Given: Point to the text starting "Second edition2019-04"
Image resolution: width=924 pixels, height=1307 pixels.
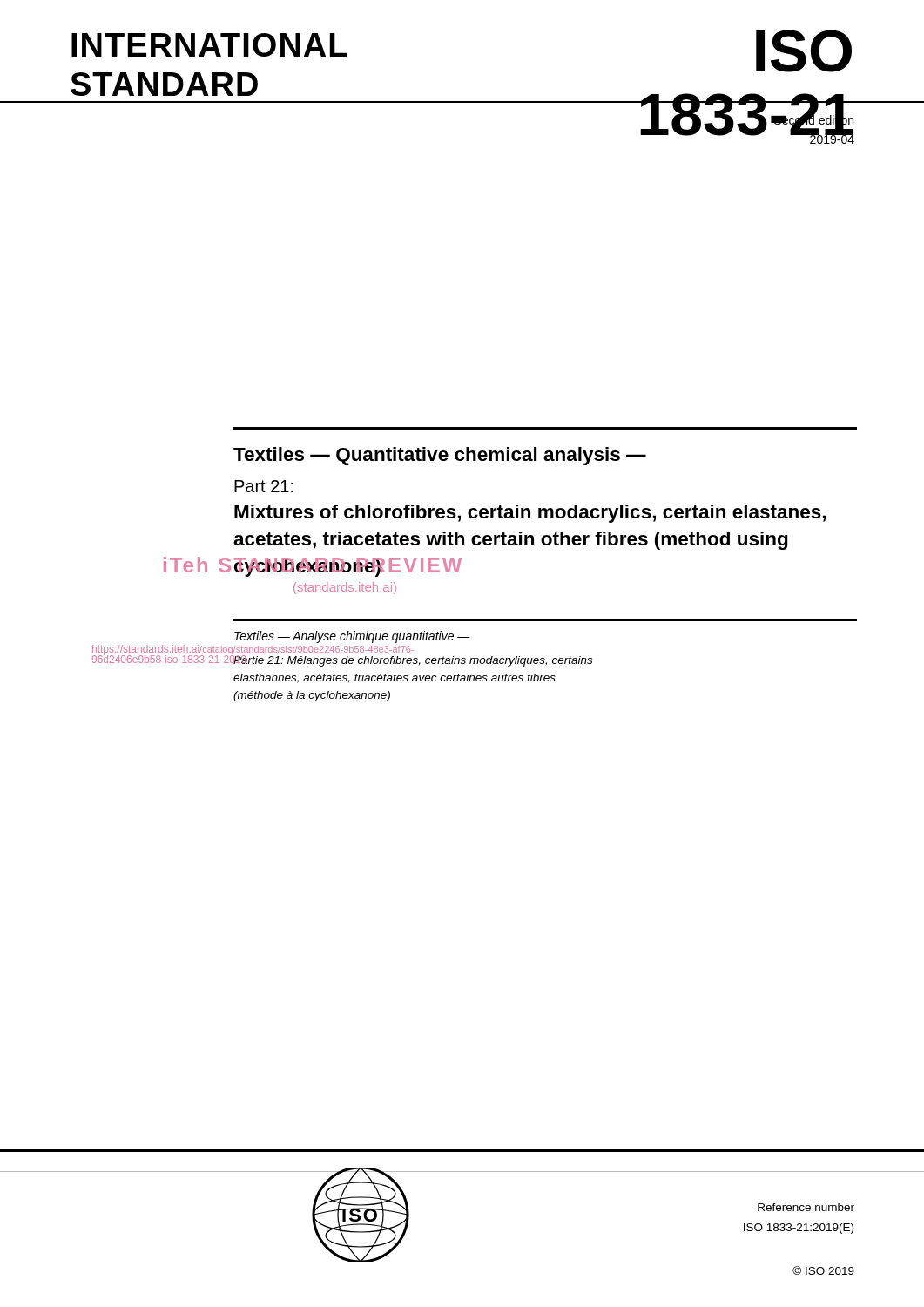Looking at the screenshot, I should (x=814, y=130).
